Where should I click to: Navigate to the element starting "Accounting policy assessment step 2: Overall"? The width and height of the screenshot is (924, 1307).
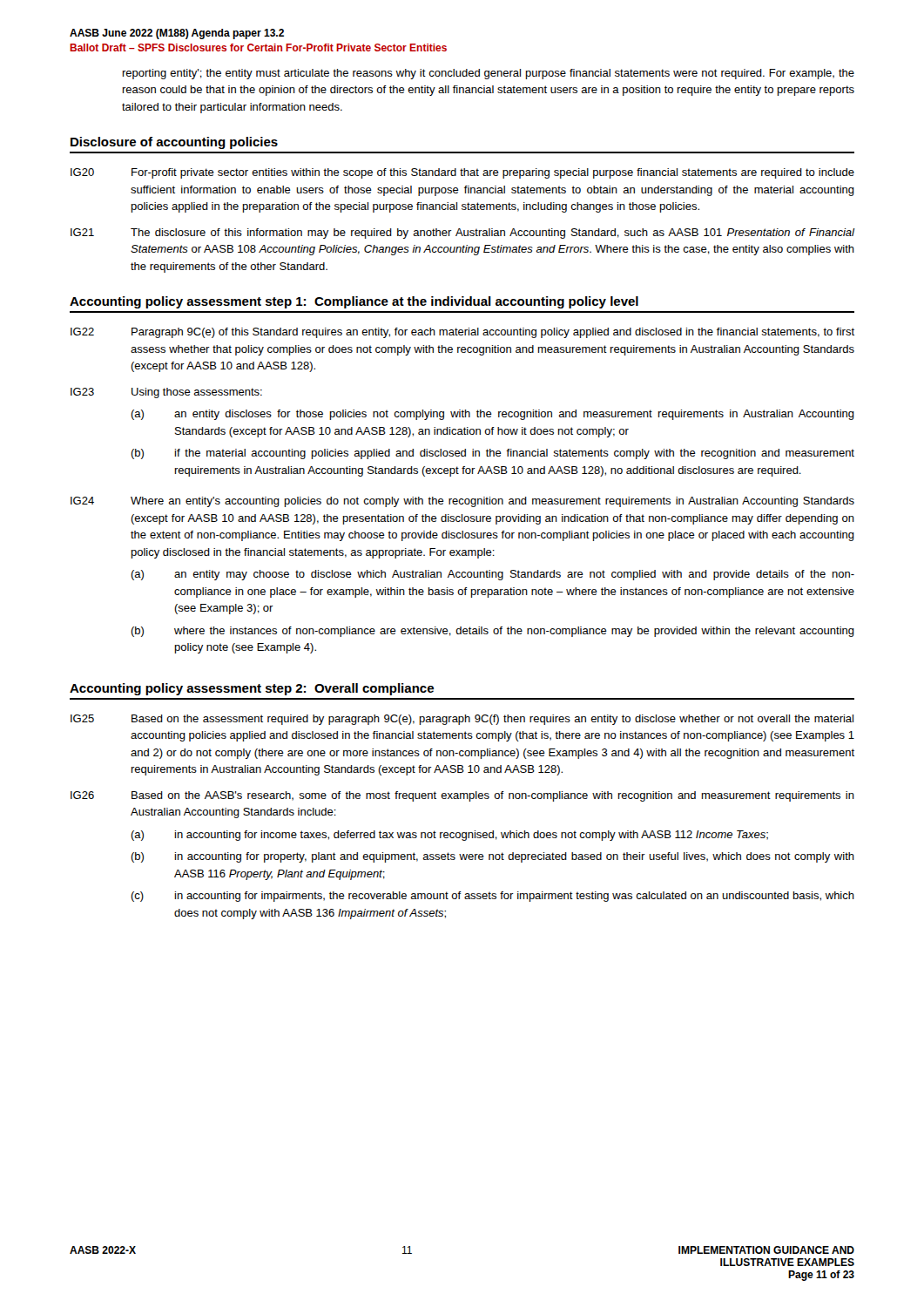click(252, 688)
